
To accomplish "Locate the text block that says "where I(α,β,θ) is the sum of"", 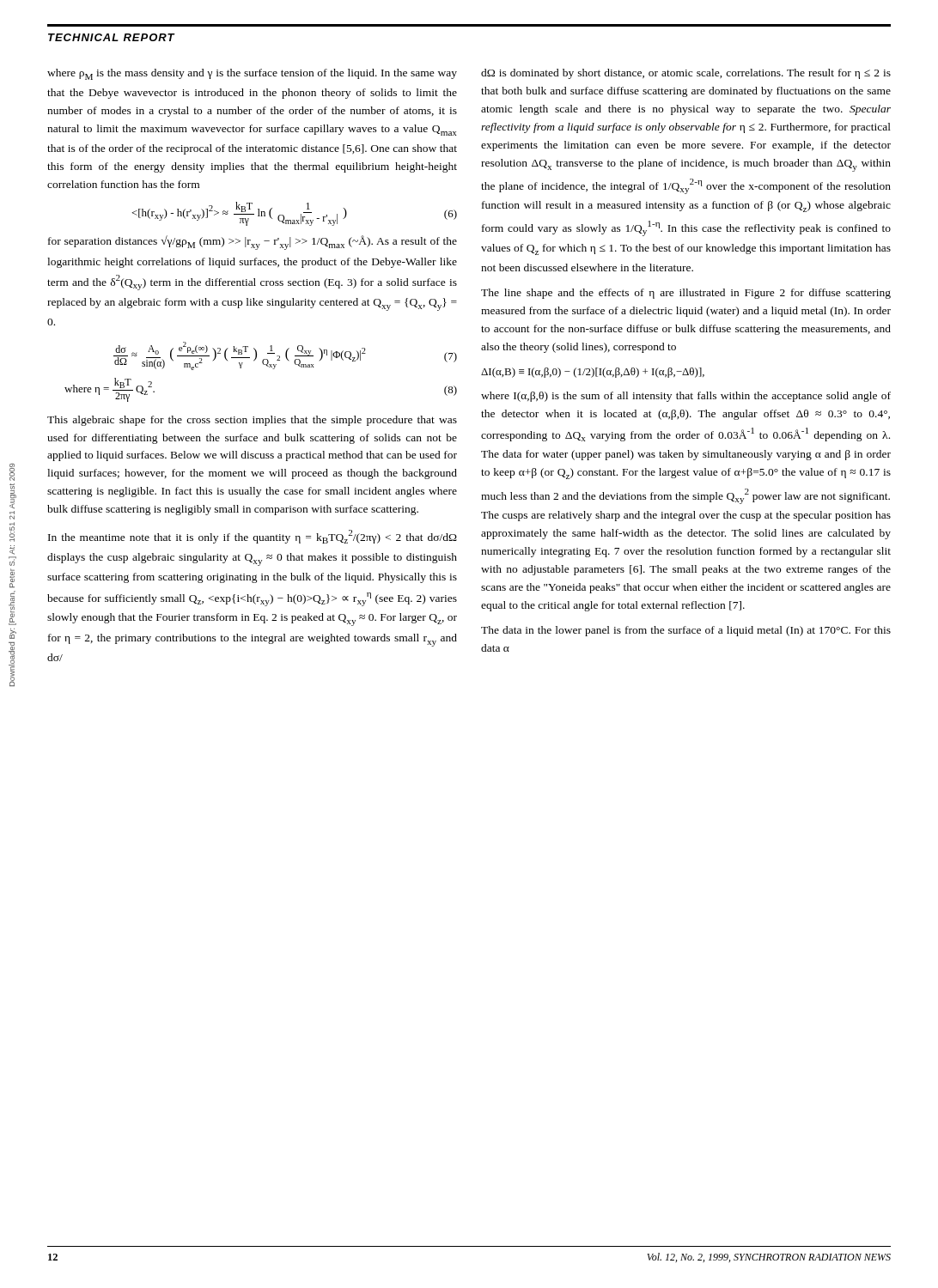I will [686, 522].
